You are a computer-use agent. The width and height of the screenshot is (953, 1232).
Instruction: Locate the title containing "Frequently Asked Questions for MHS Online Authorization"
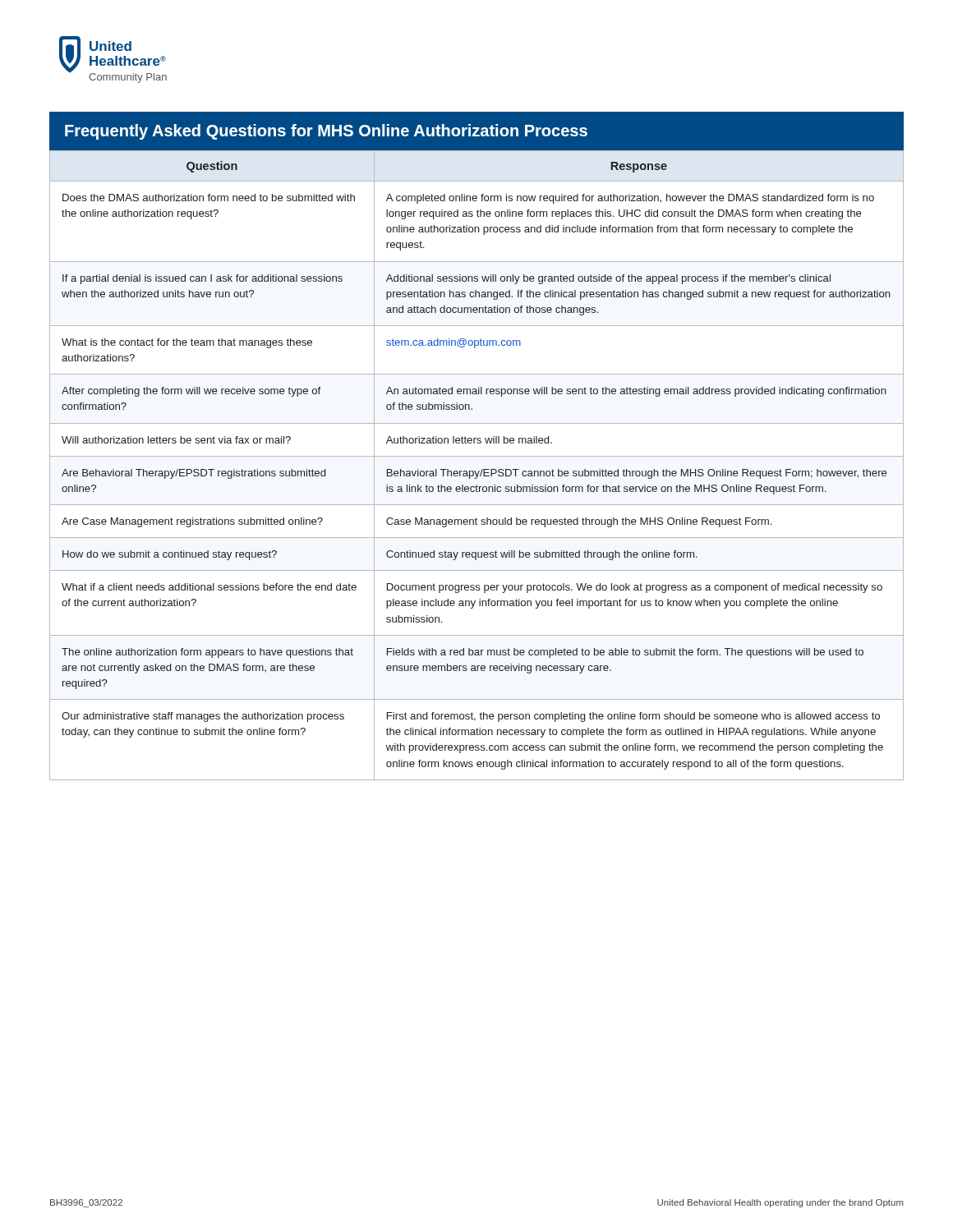pyautogui.click(x=326, y=131)
